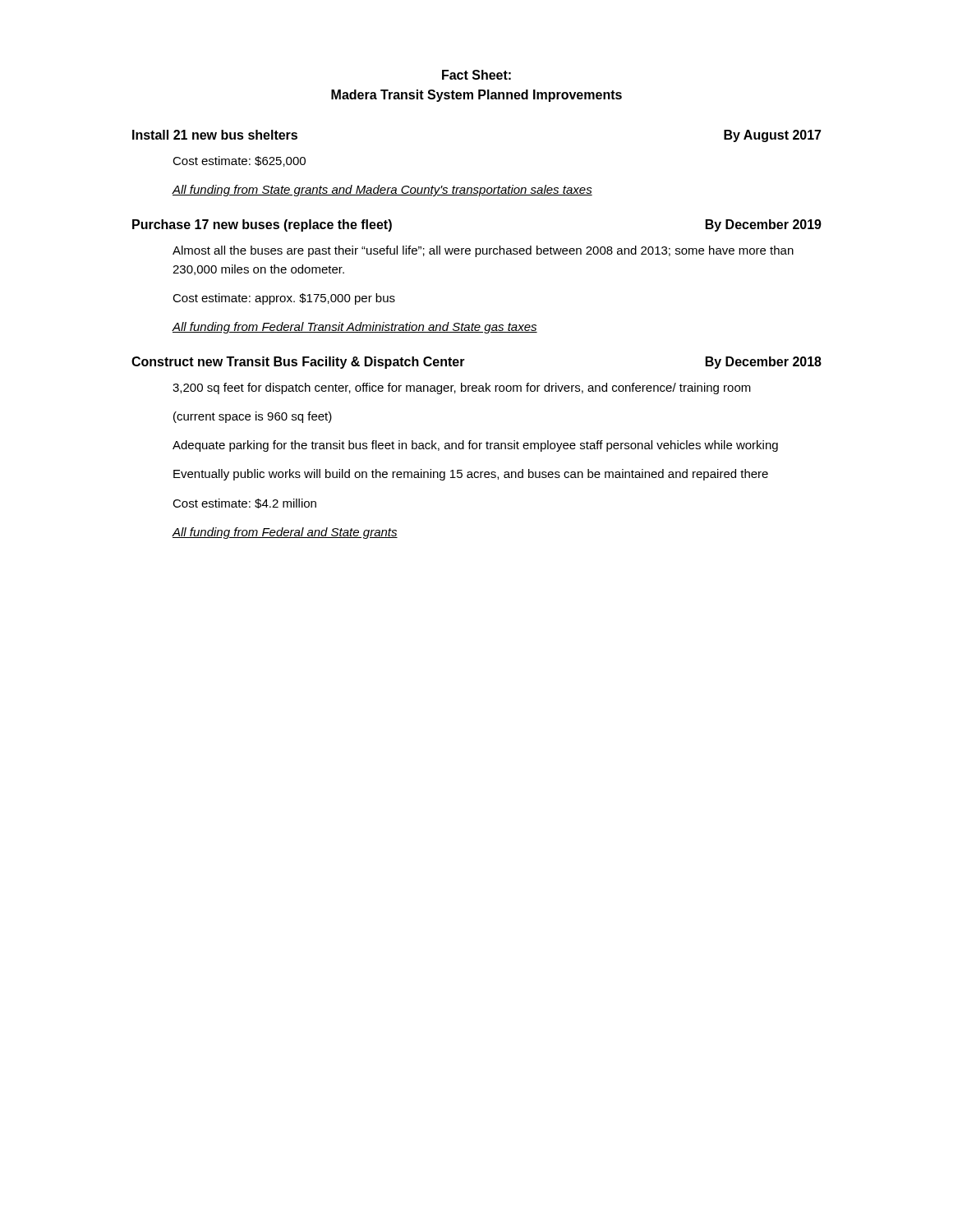Find the block starting "Construct new Transit Bus Facility"

click(x=294, y=363)
